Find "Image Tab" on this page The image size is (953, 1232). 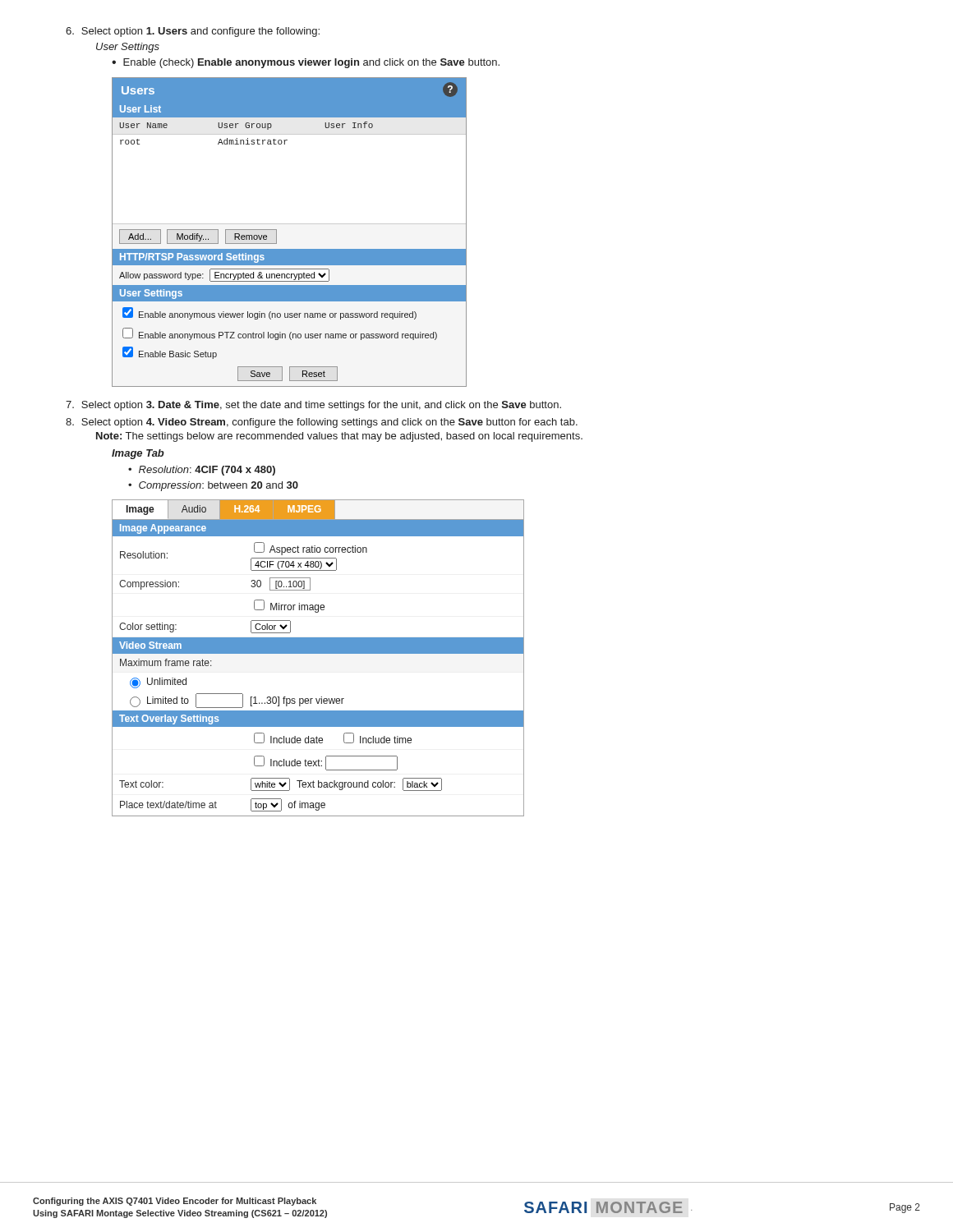click(138, 453)
